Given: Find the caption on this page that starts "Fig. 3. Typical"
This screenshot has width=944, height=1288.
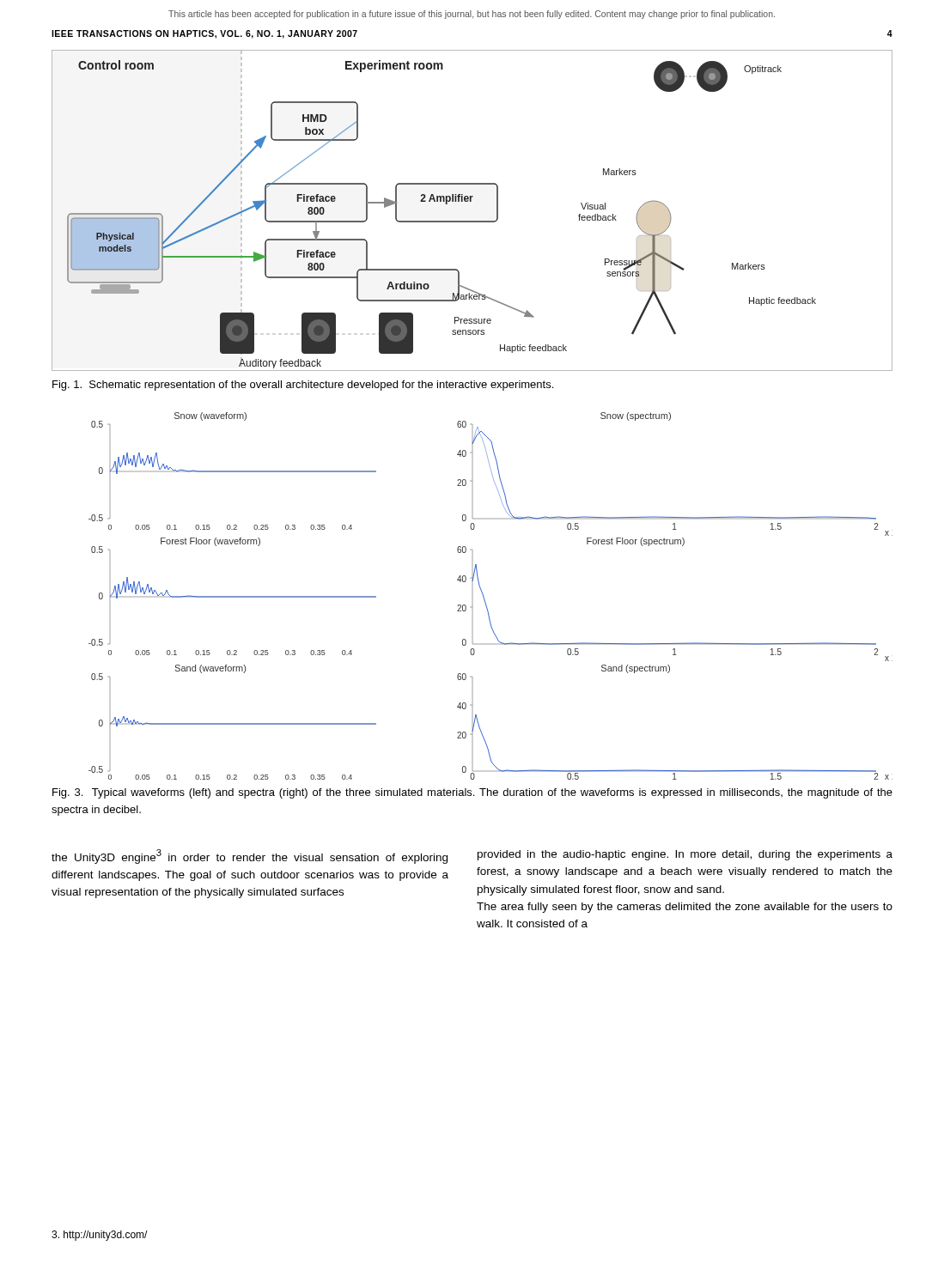Looking at the screenshot, I should [x=472, y=801].
